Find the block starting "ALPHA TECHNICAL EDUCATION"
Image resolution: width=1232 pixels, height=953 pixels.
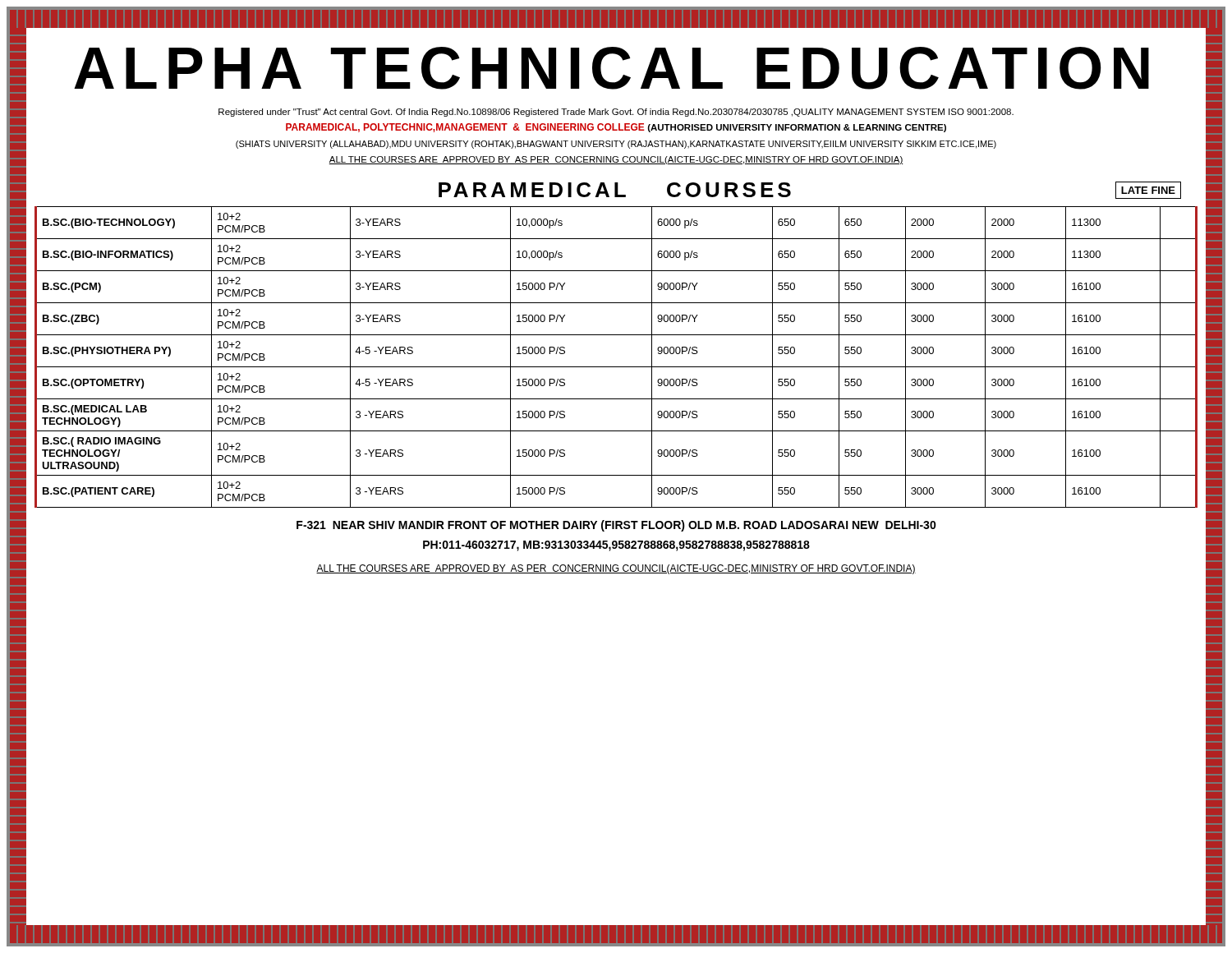[x=616, y=68]
